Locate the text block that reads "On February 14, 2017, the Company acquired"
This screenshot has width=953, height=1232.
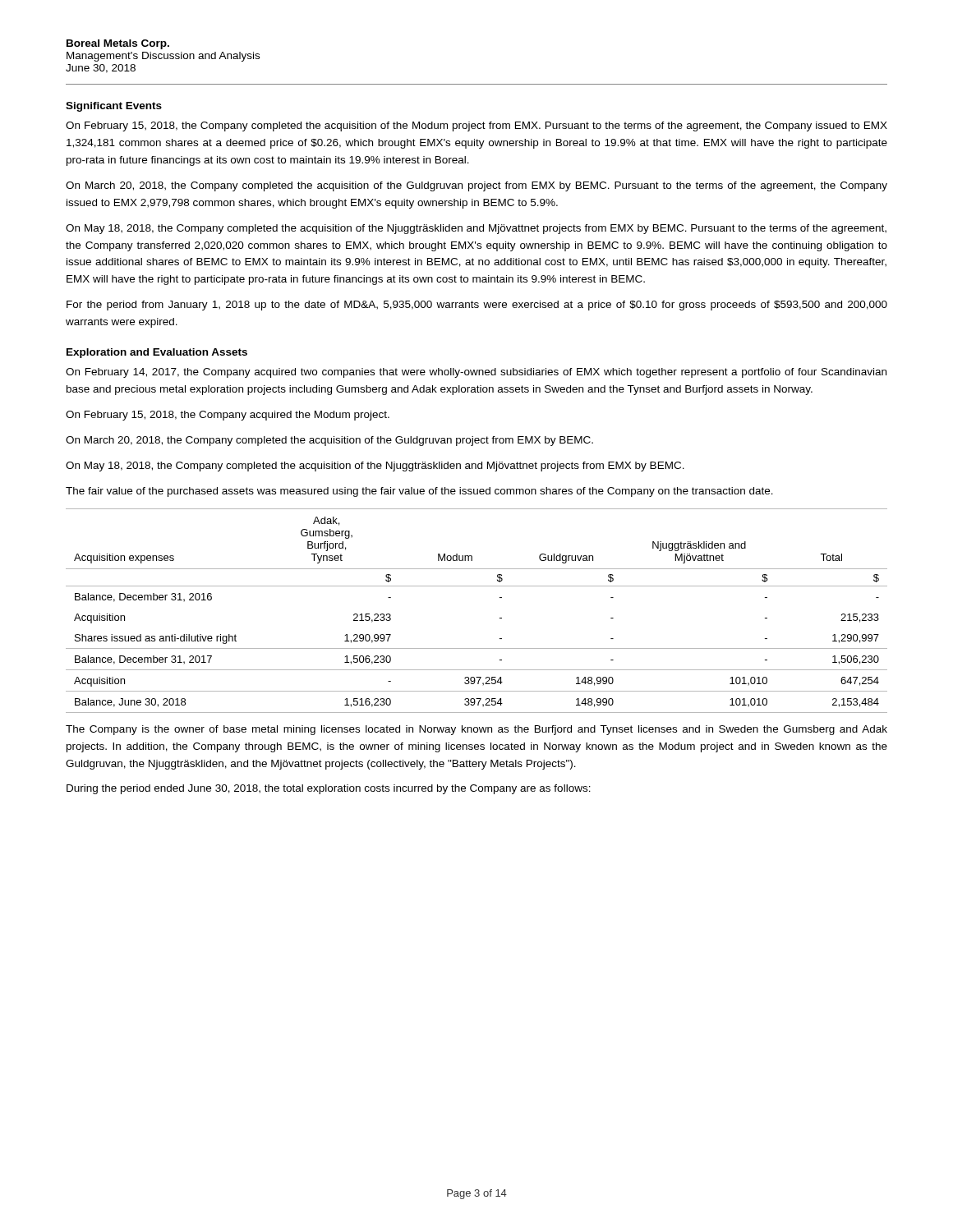pos(476,380)
